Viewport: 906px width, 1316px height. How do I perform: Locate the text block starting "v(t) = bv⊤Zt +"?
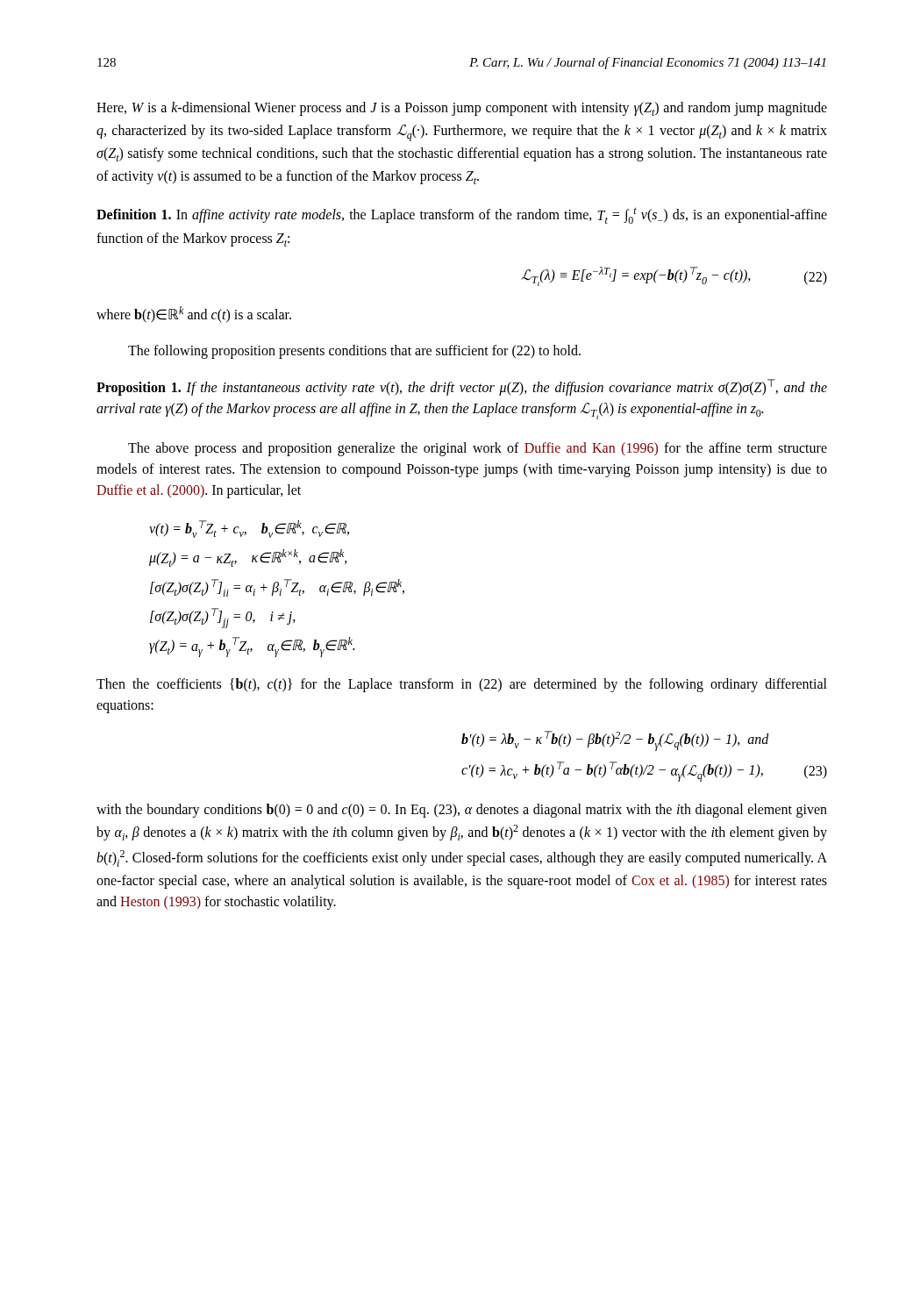pos(277,589)
